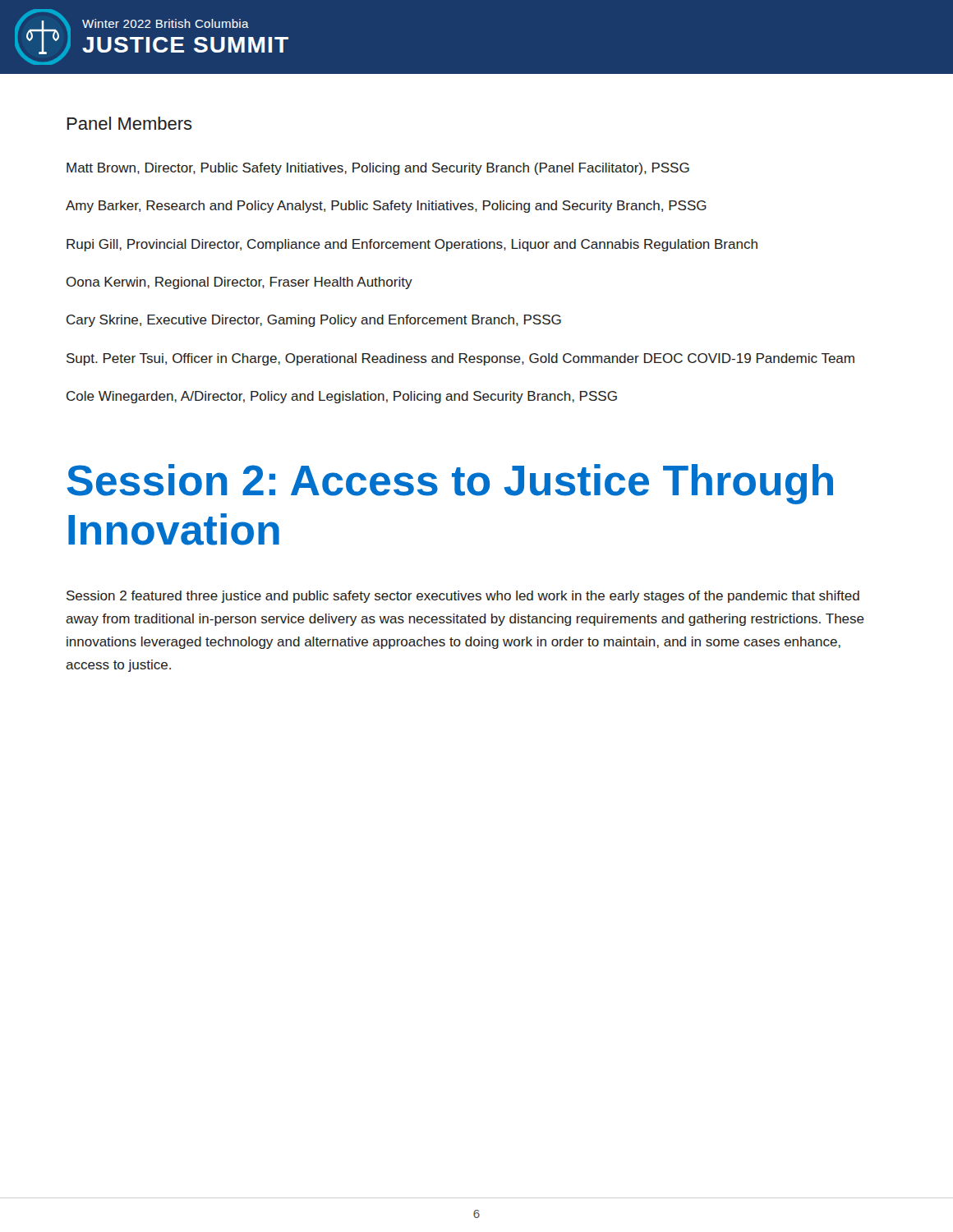Find the block on this page that starts "Amy Barker, Research and Policy"
The height and width of the screenshot is (1232, 953).
386,206
